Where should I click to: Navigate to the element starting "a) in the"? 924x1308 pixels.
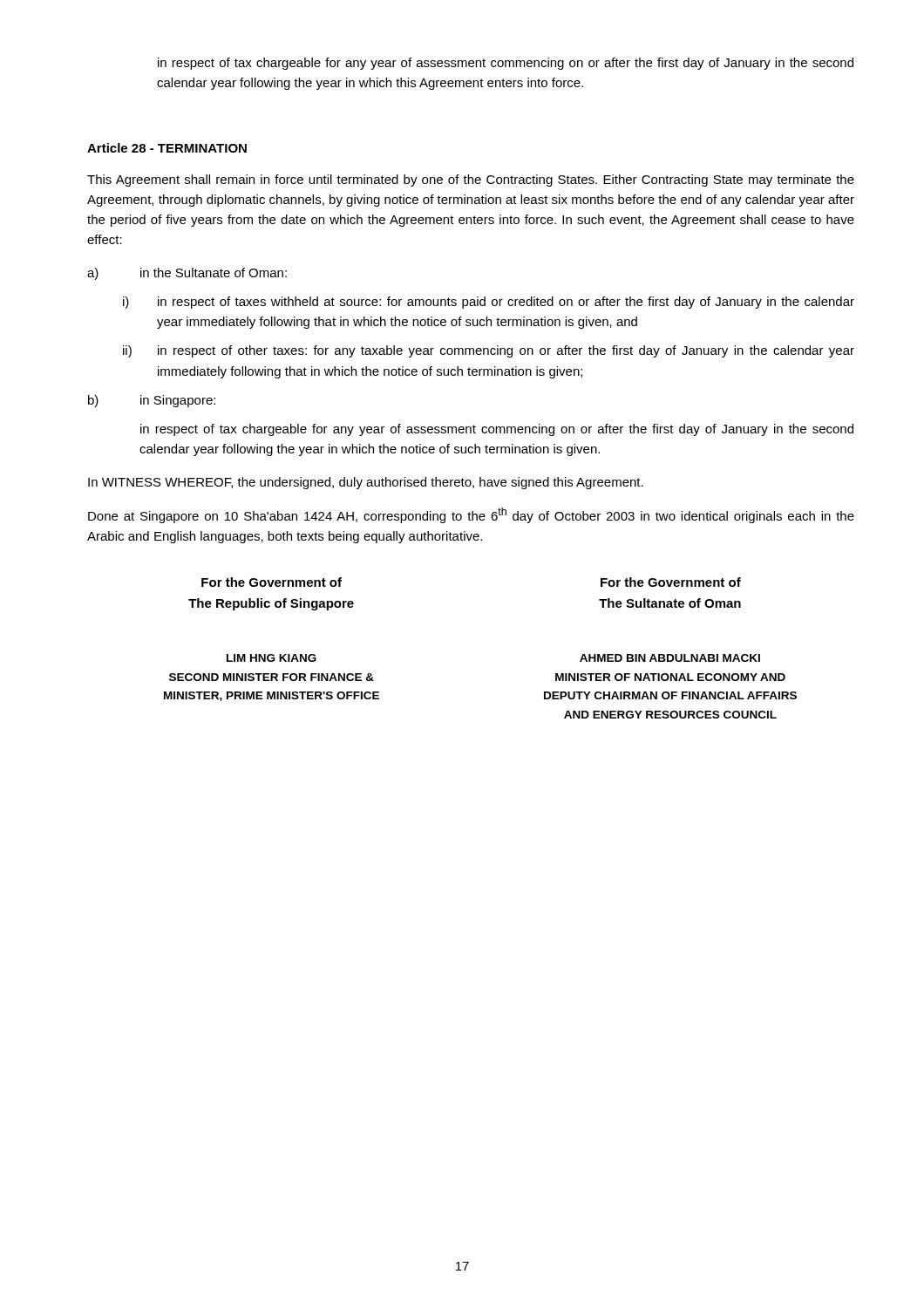click(187, 274)
